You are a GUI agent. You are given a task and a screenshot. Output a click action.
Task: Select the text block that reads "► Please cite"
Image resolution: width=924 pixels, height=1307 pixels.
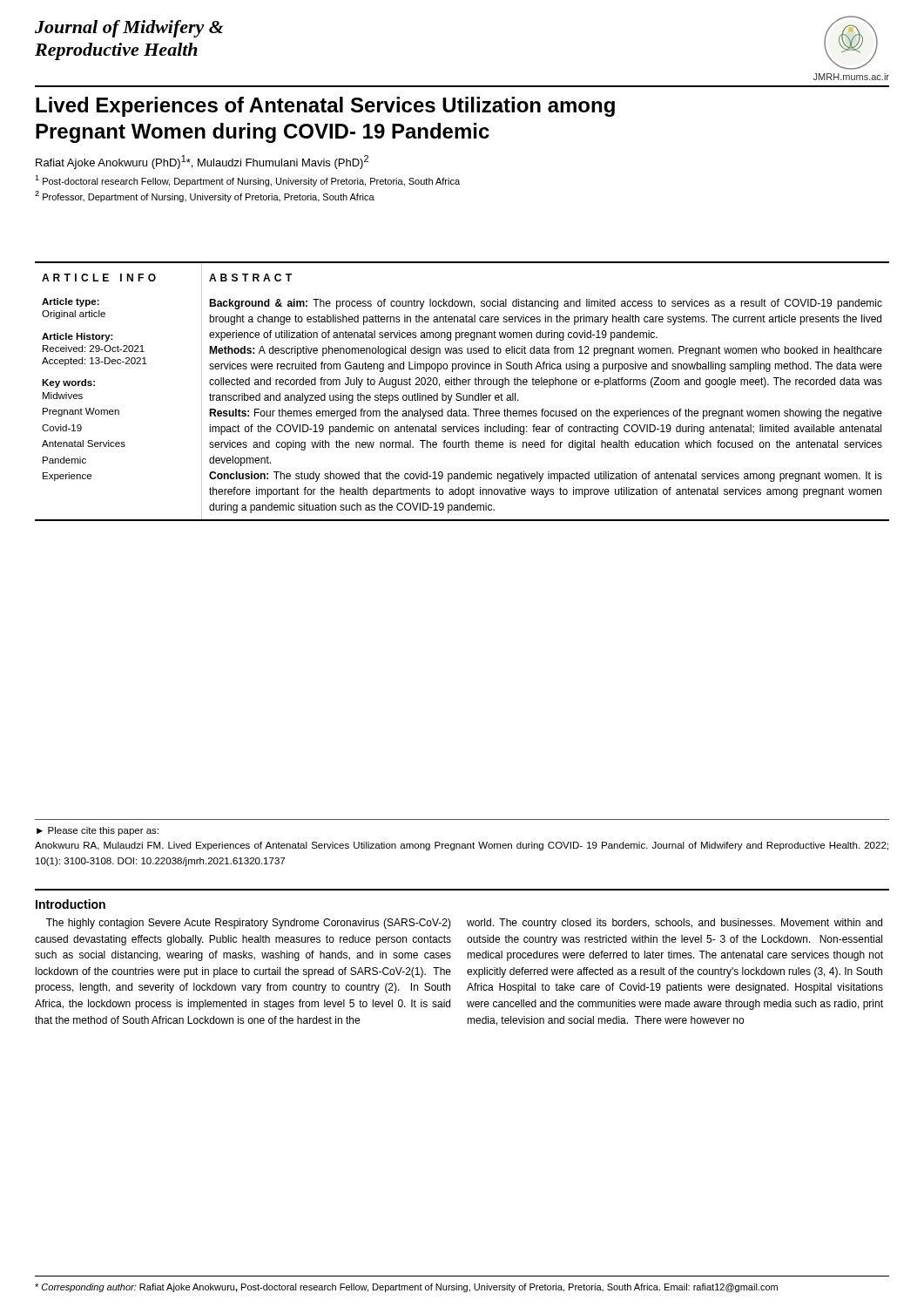[x=462, y=845]
